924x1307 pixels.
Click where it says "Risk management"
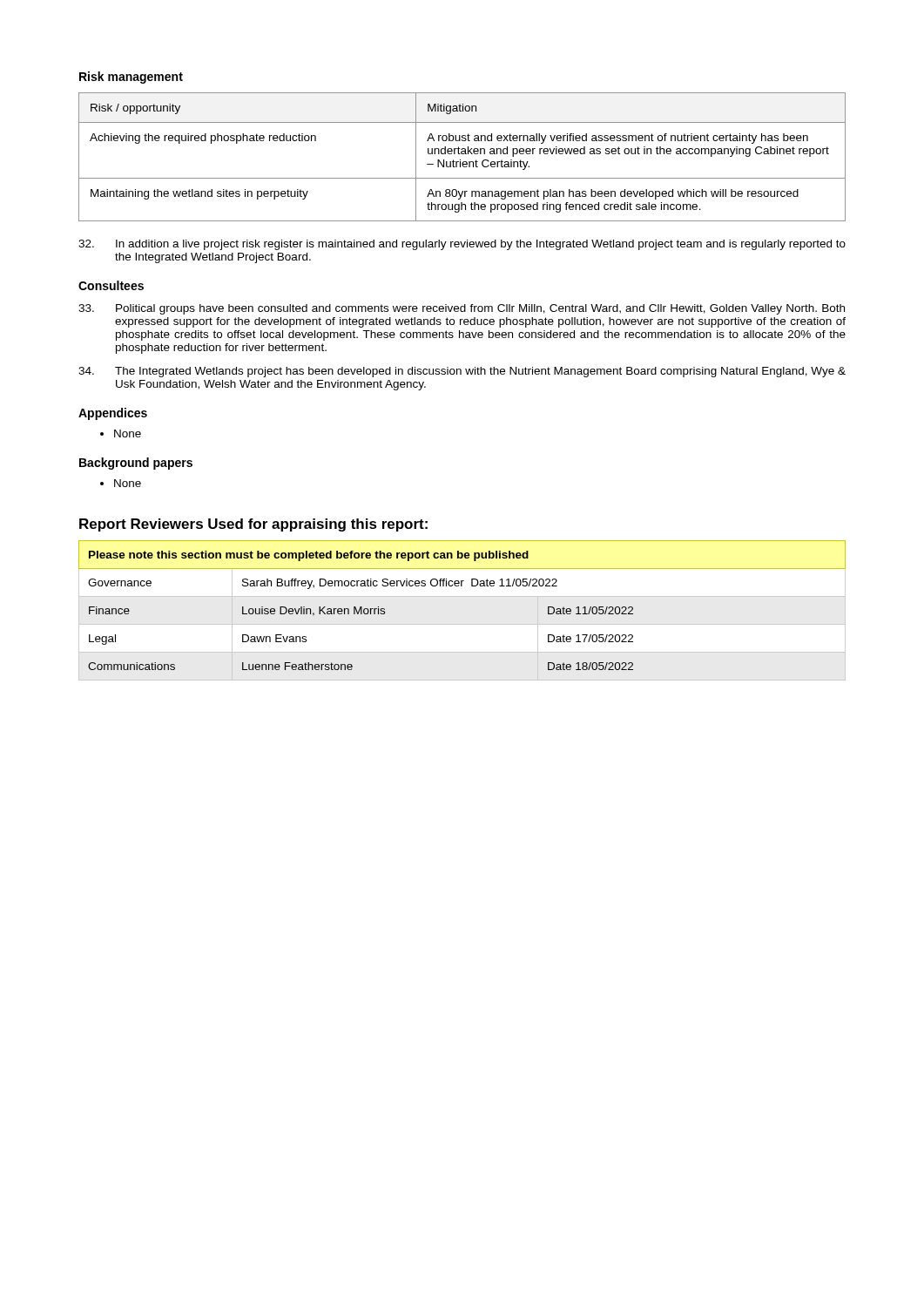[131, 77]
